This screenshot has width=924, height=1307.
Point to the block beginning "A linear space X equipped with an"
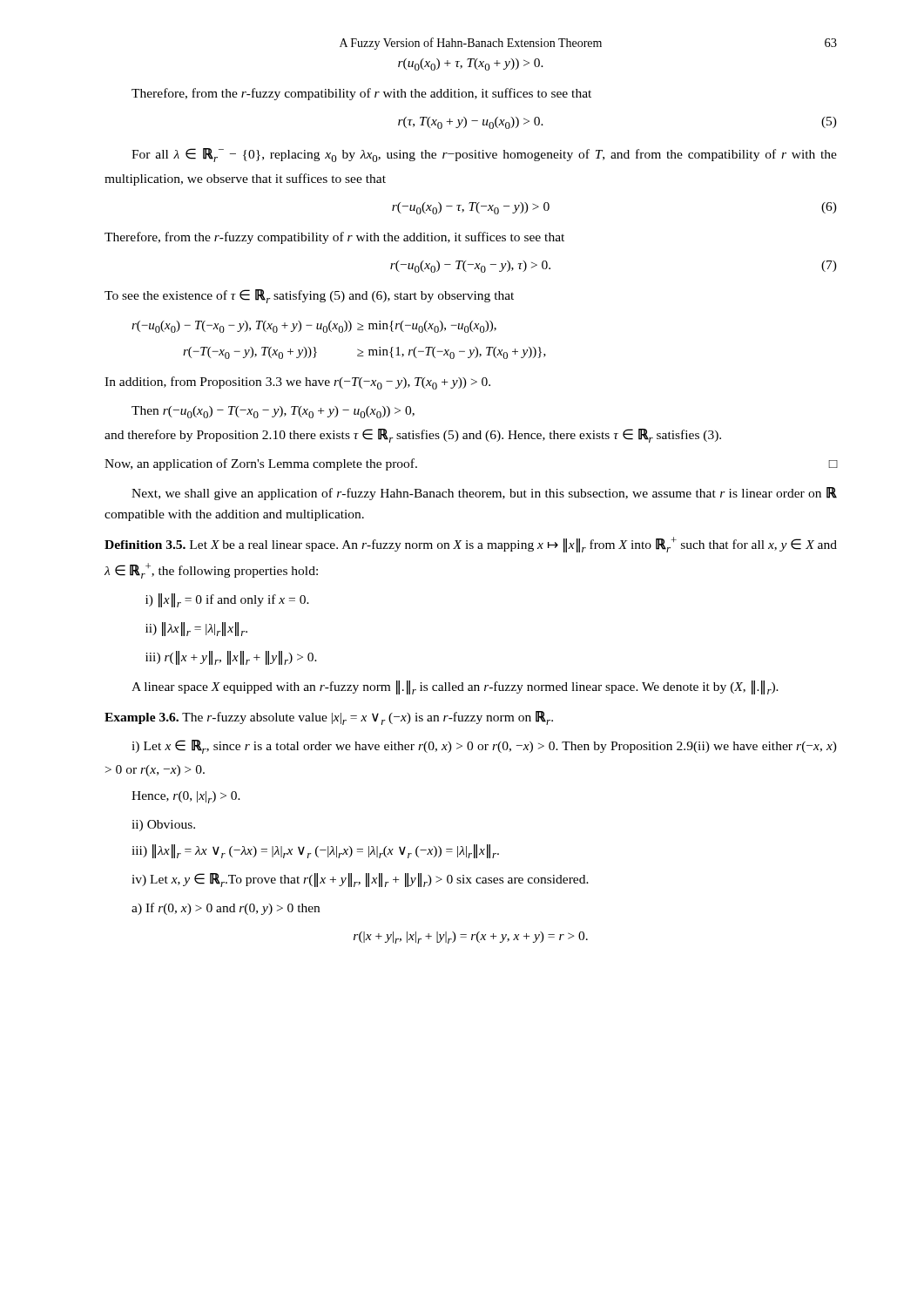point(471,688)
